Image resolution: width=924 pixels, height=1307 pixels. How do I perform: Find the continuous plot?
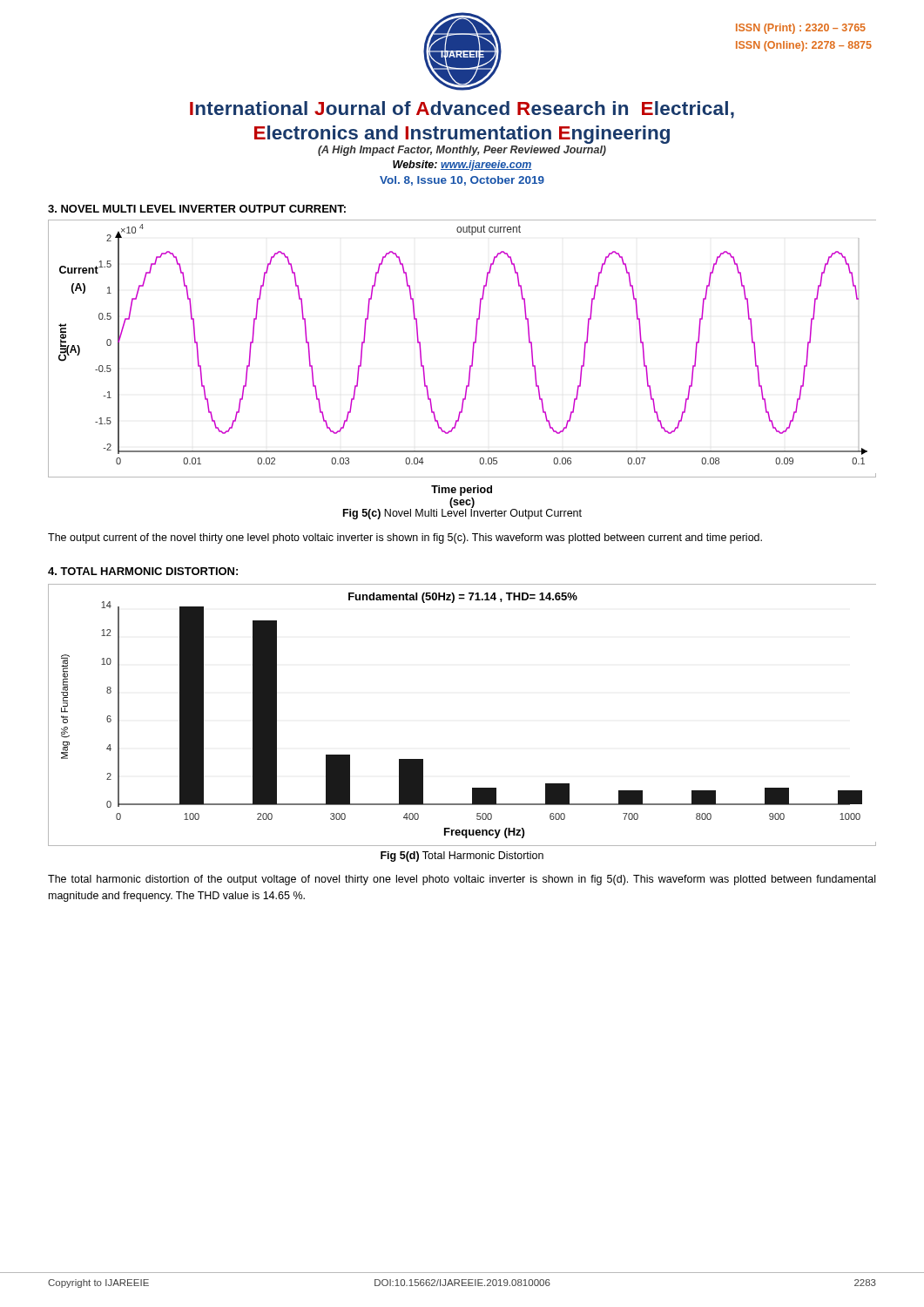pos(462,349)
